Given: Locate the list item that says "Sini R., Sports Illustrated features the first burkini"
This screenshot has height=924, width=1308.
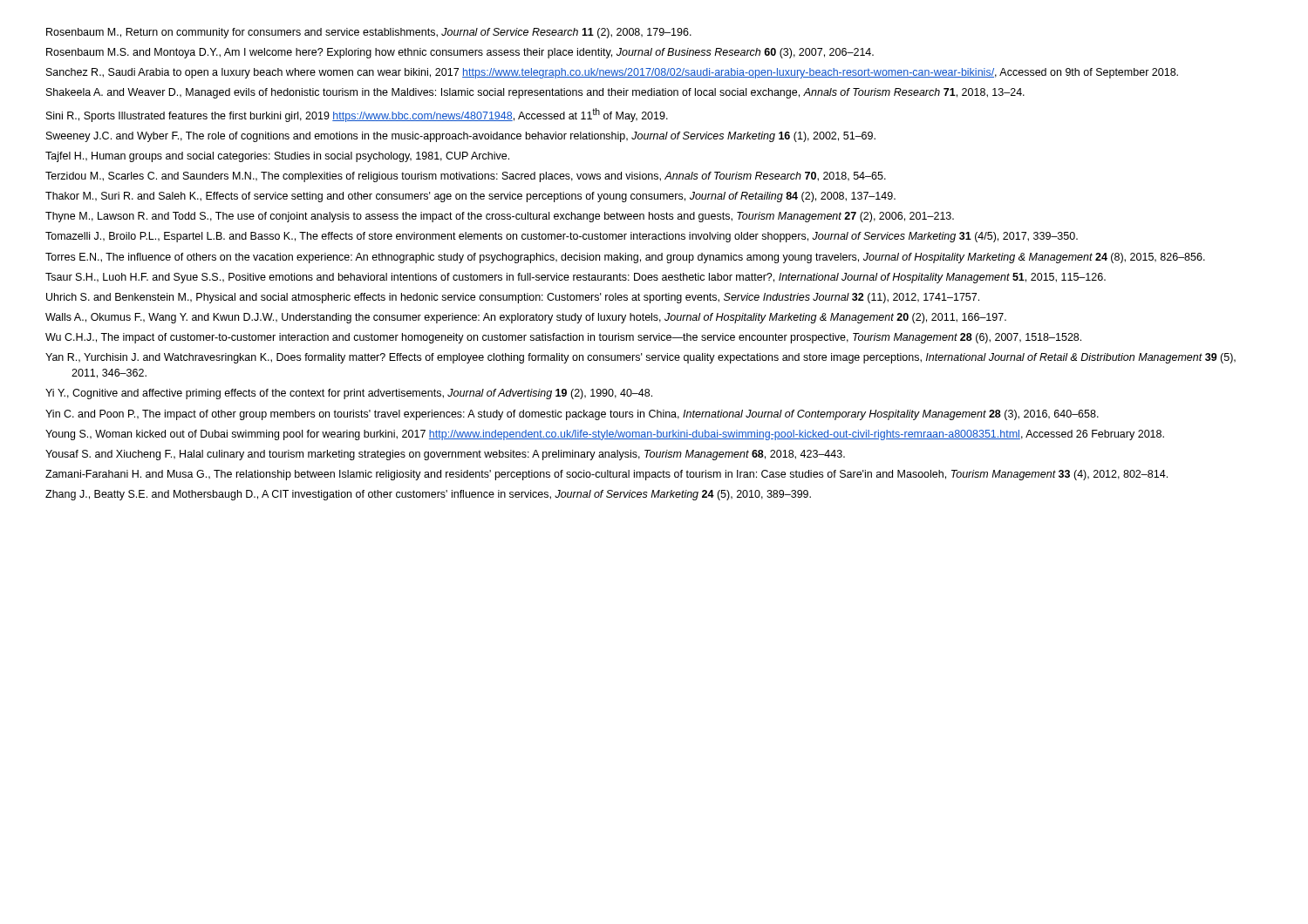Looking at the screenshot, I should coord(357,114).
